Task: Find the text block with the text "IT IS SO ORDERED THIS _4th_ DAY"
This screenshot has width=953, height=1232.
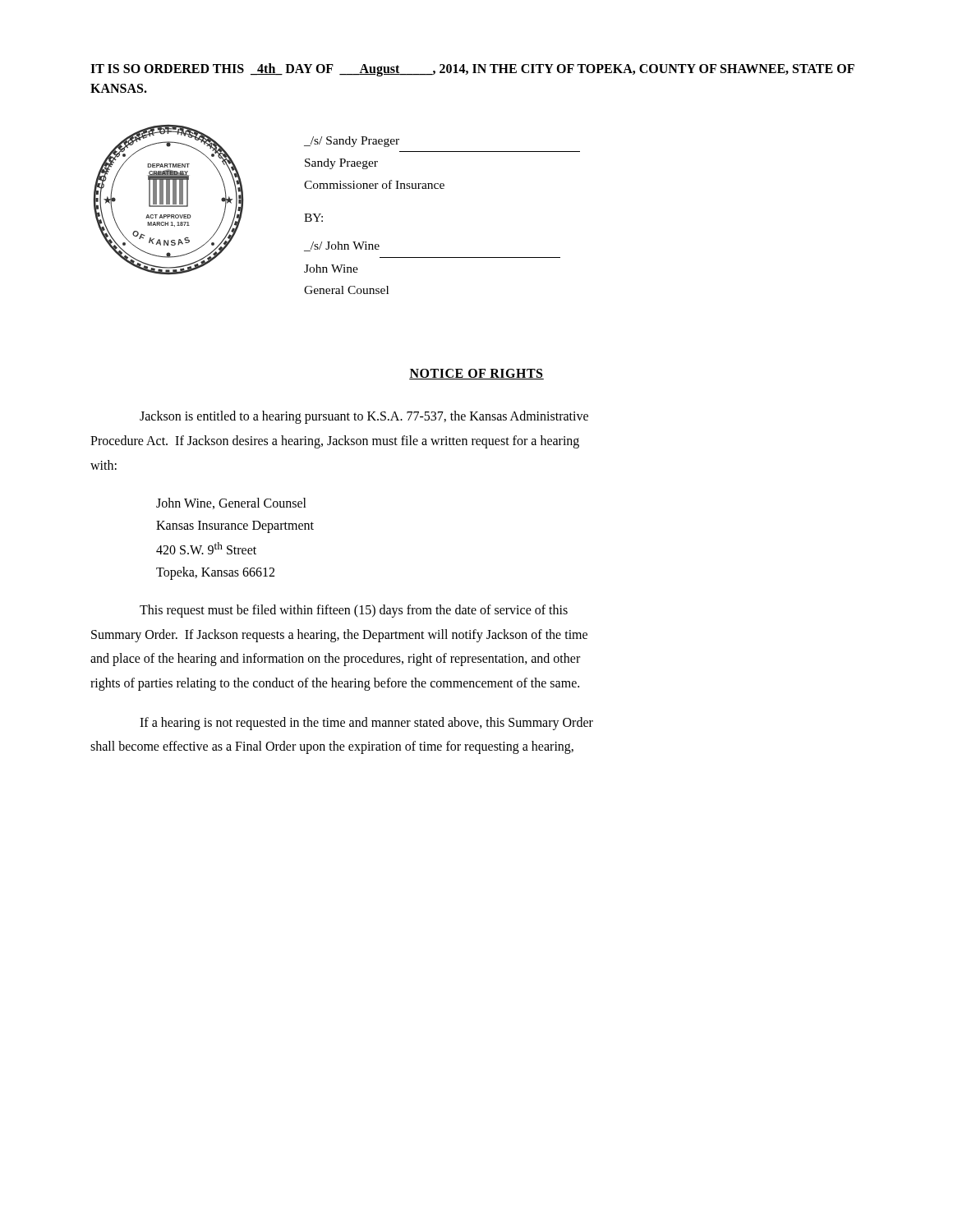Action: 472,78
